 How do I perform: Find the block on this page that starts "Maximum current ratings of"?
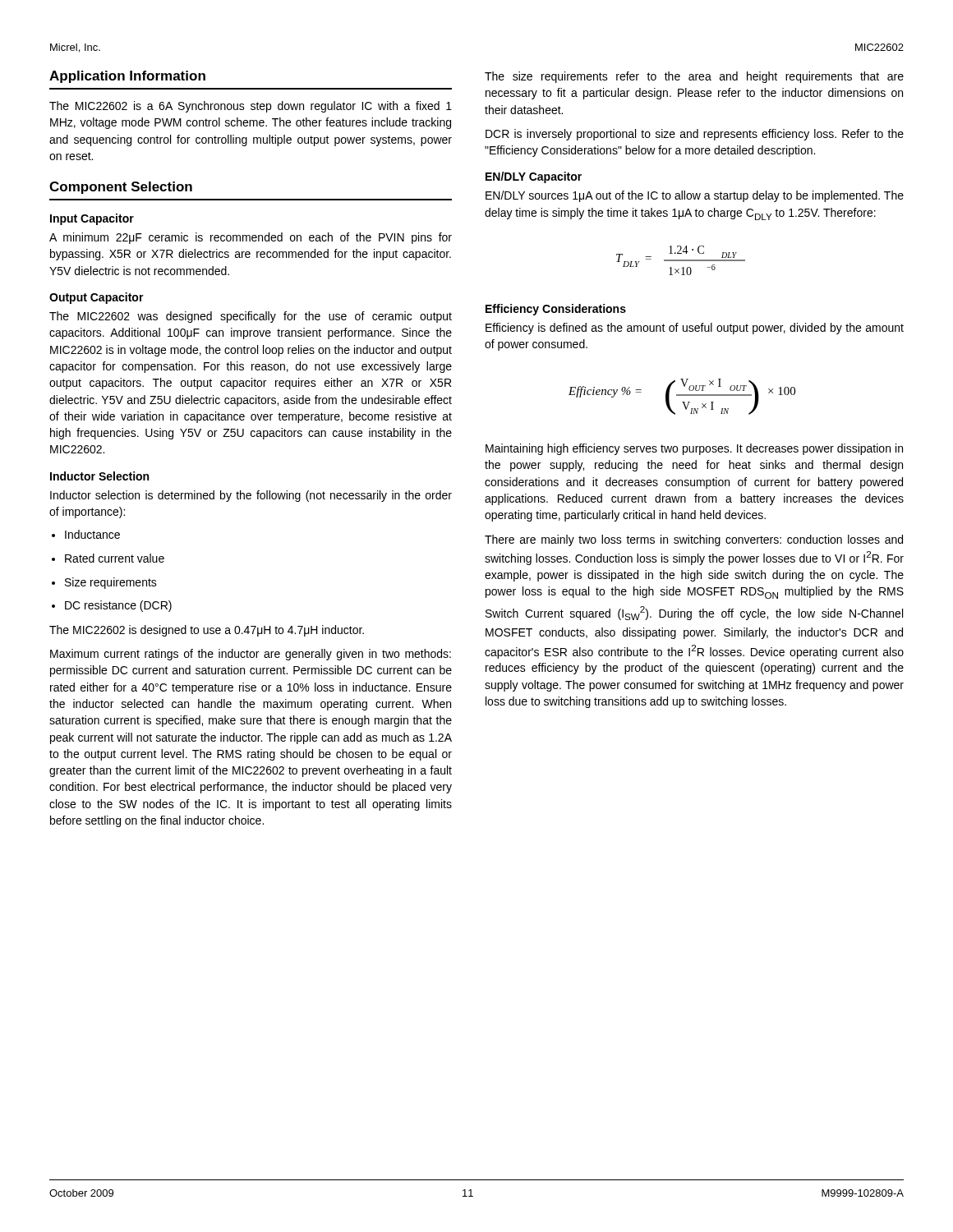pos(251,737)
